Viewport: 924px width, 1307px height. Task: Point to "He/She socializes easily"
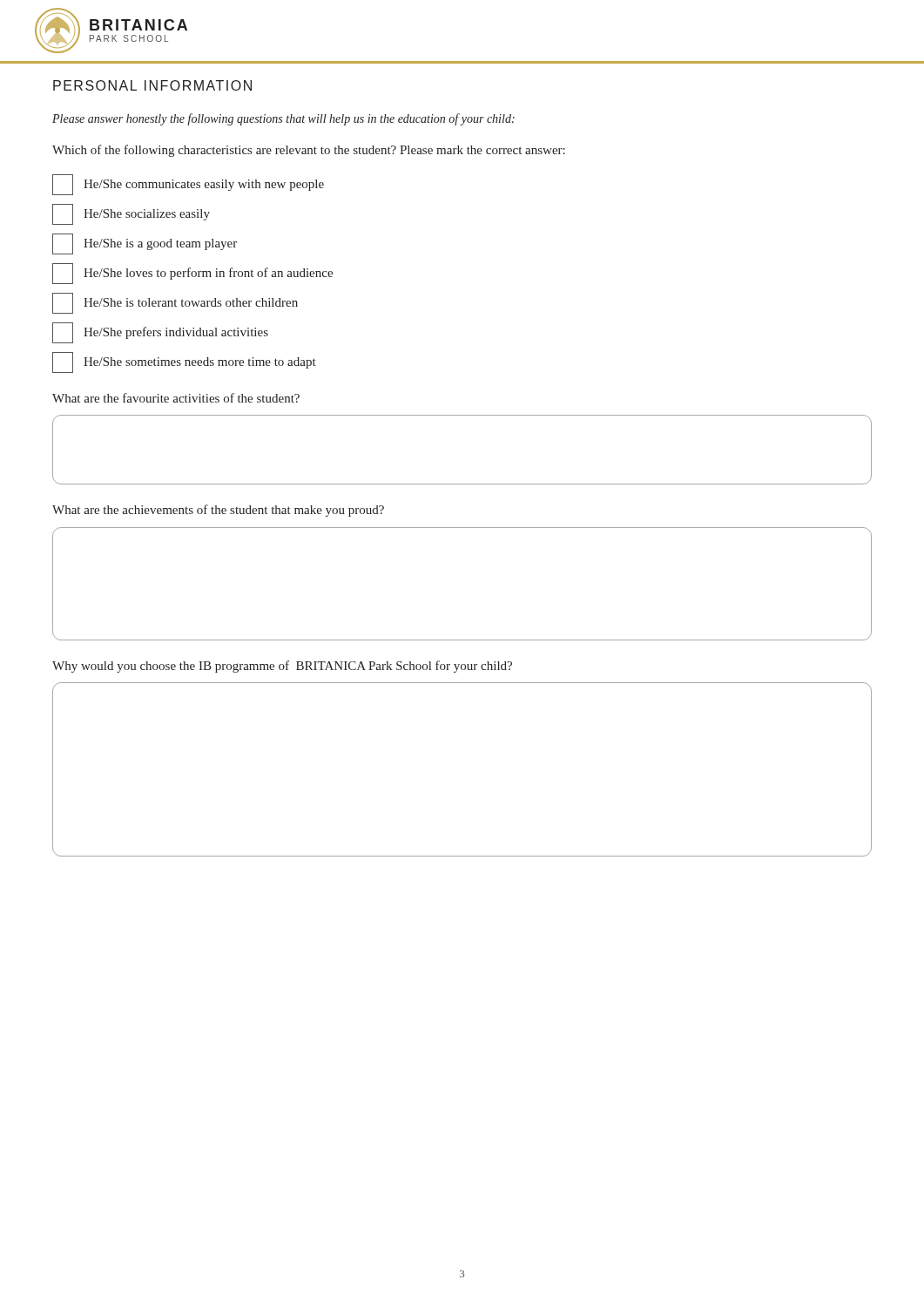tap(131, 214)
